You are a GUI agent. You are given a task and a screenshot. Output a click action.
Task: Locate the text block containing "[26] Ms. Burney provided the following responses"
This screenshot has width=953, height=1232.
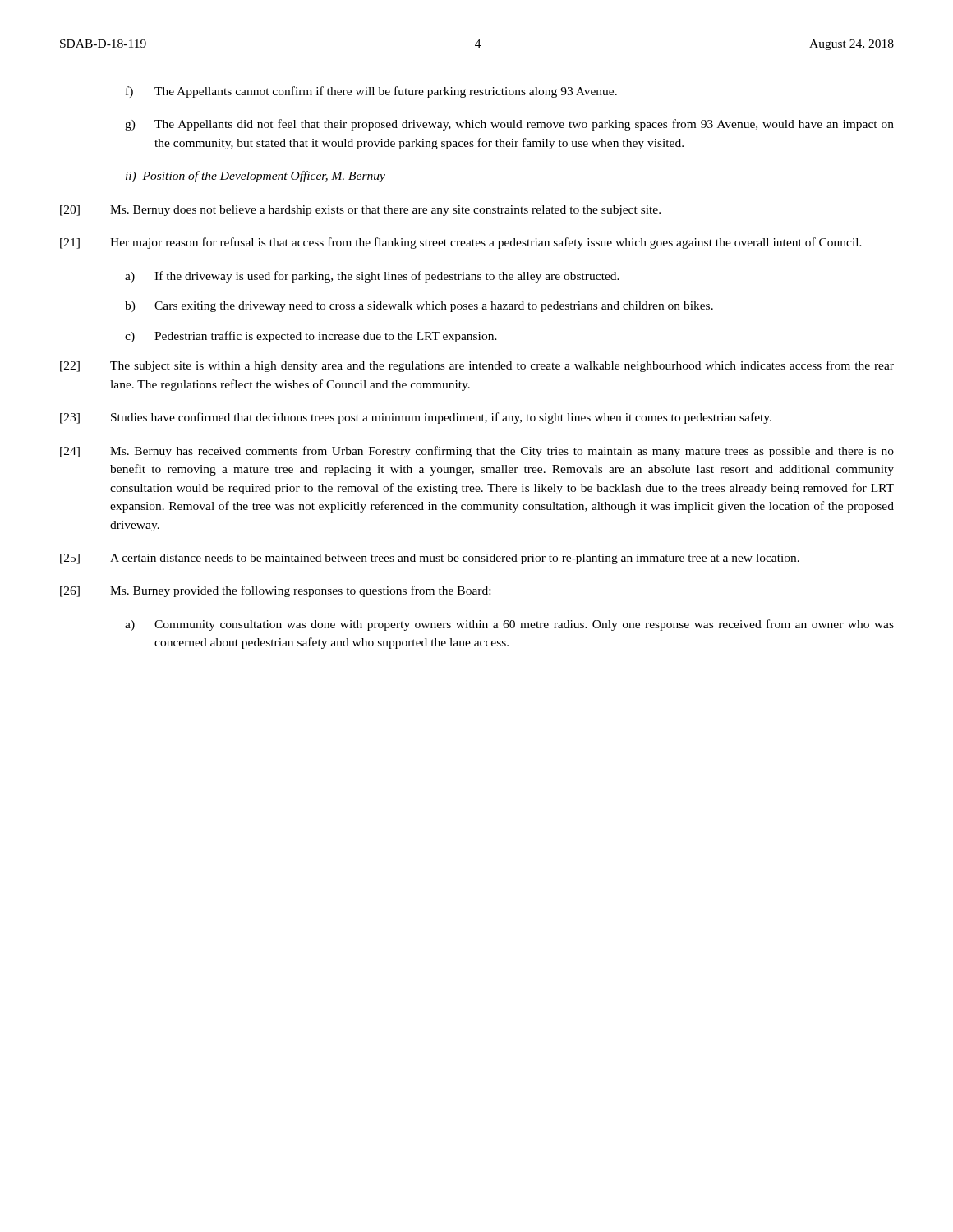coord(476,591)
